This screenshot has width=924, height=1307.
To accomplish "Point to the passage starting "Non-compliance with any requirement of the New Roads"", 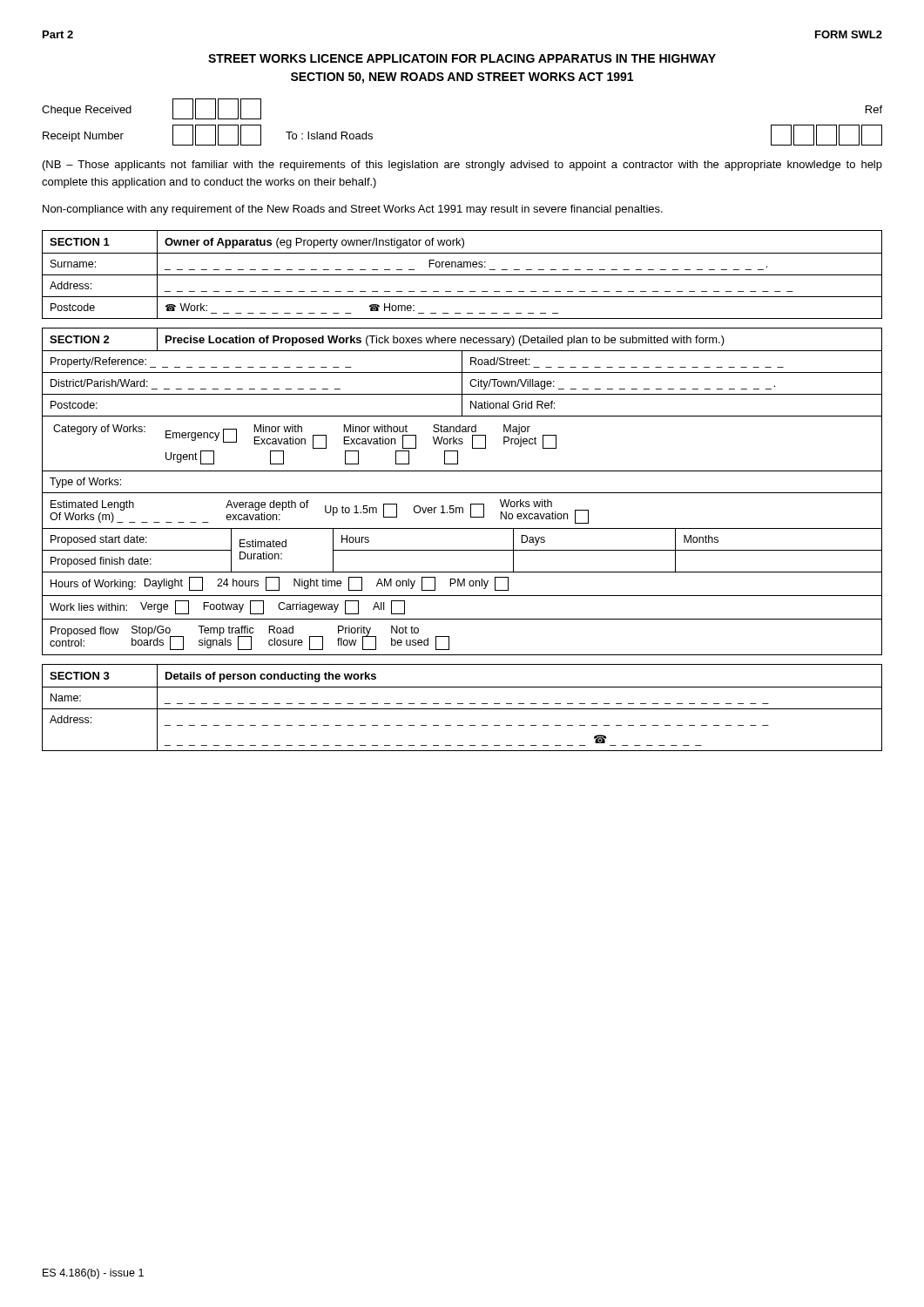I will point(353,209).
